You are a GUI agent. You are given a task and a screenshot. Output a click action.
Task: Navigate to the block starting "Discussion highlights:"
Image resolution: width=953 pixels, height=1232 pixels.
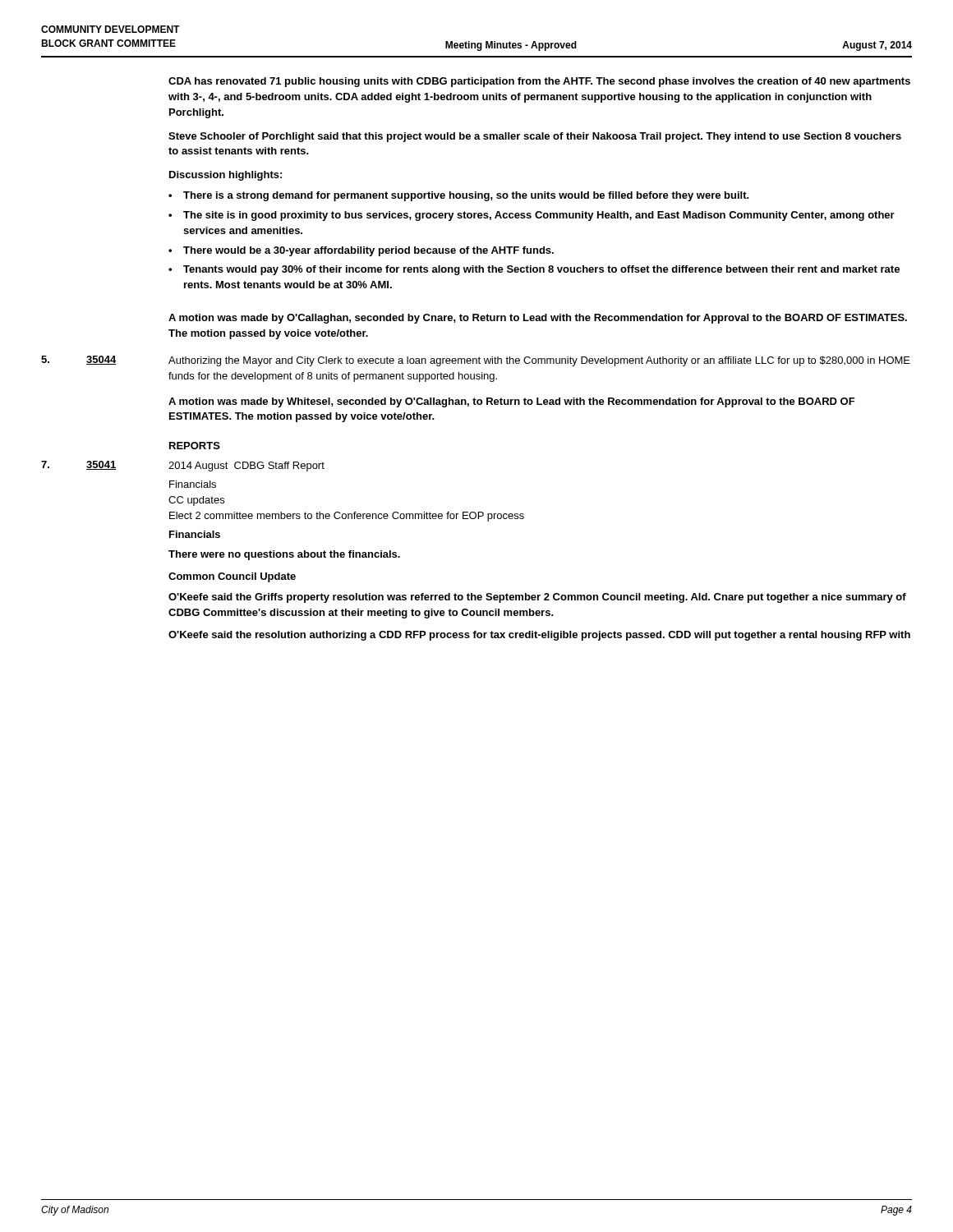(x=226, y=176)
